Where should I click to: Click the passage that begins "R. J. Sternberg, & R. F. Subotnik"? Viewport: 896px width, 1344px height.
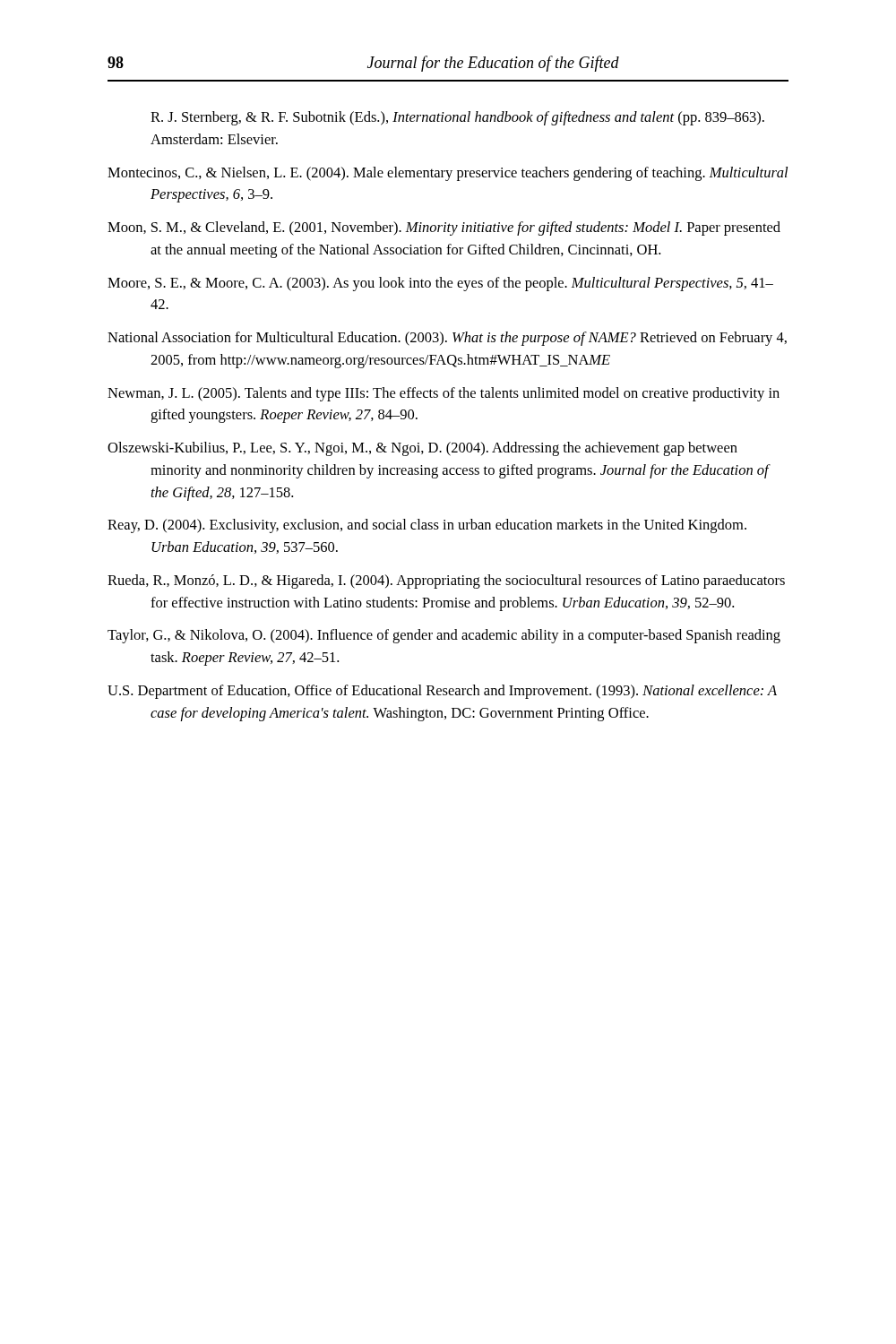click(458, 128)
